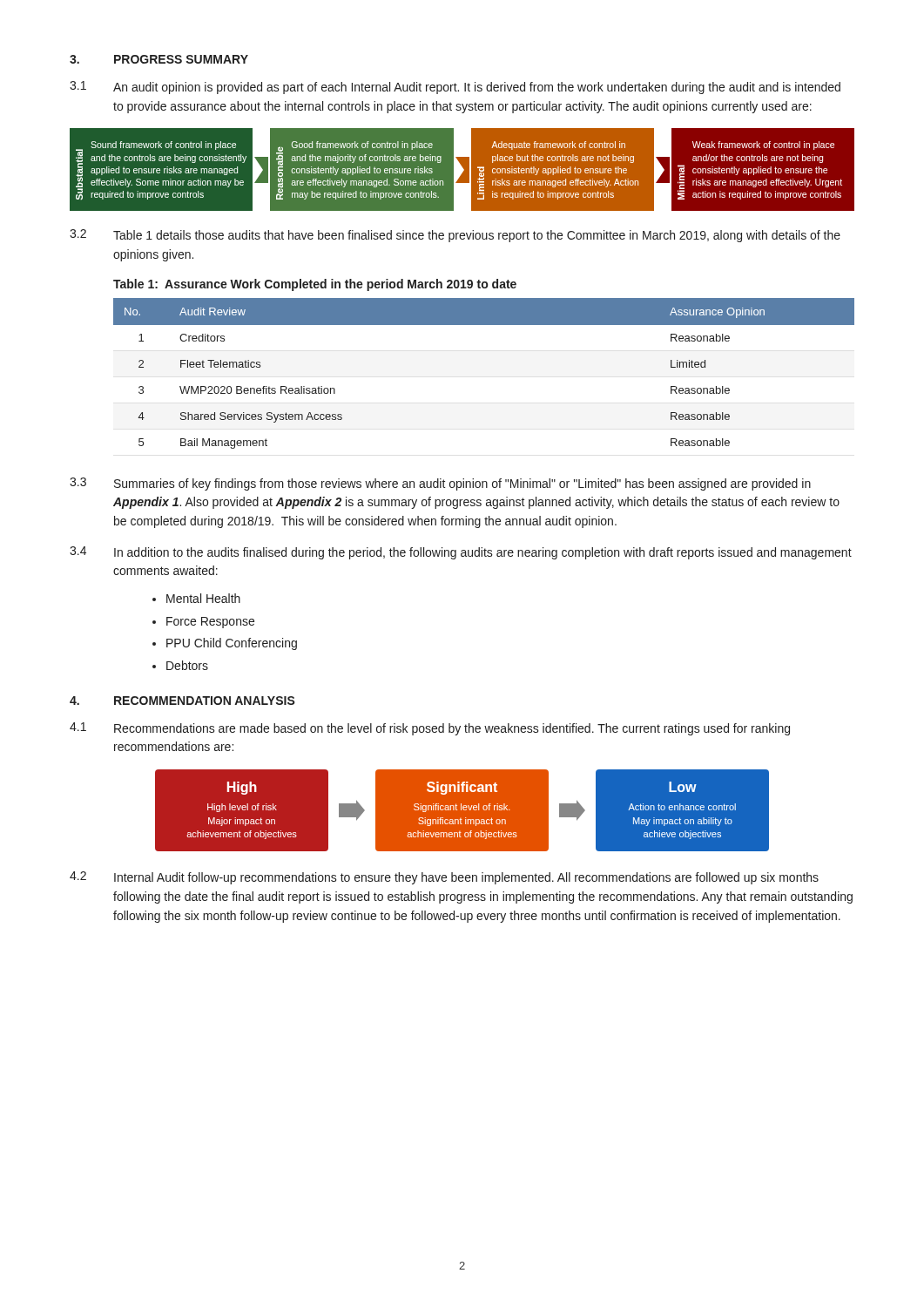The image size is (924, 1307).
Task: Click where it says "3. PROGRESS SUMMARY"
Action: [159, 59]
